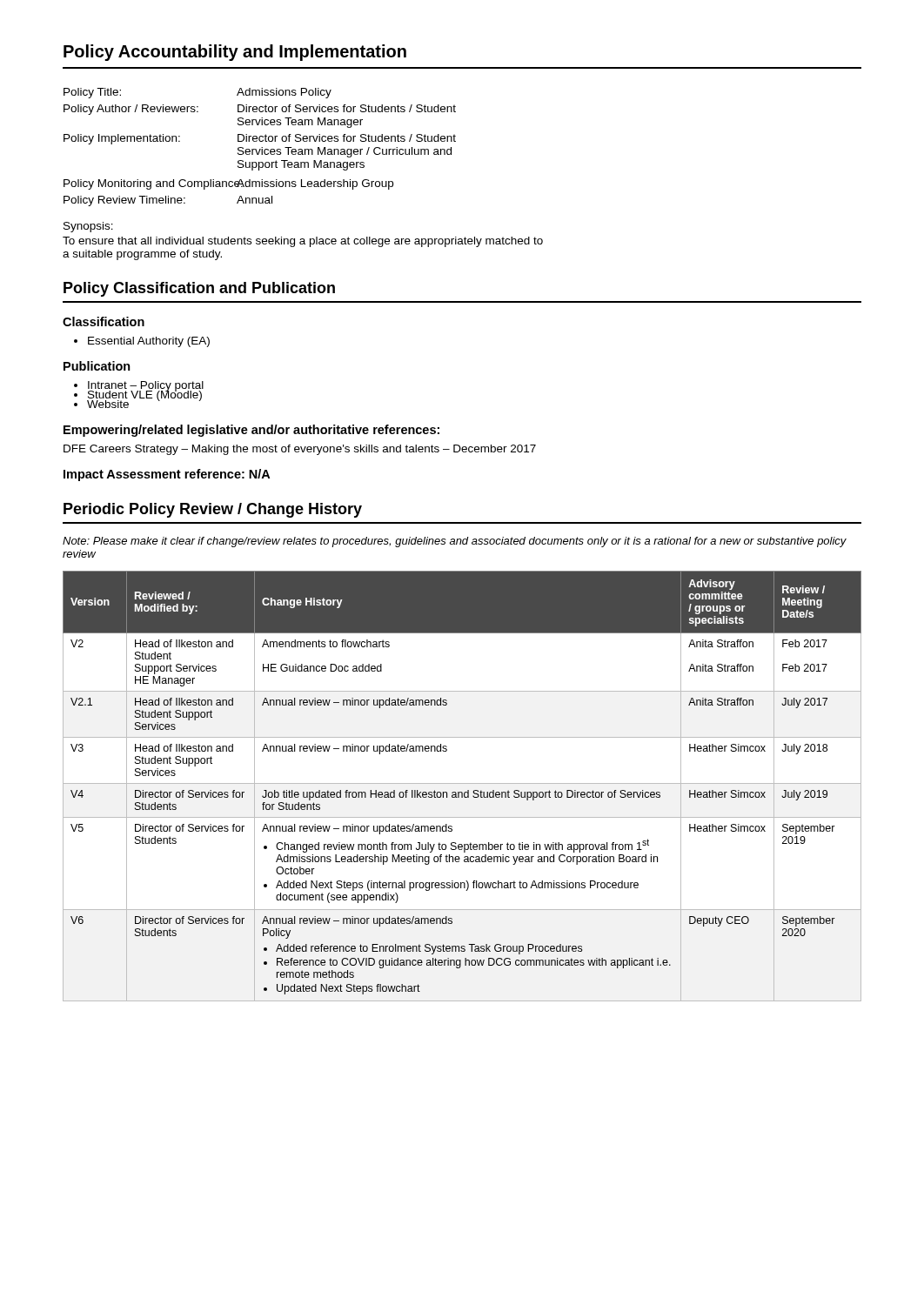
Task: Locate a table
Action: point(462,786)
